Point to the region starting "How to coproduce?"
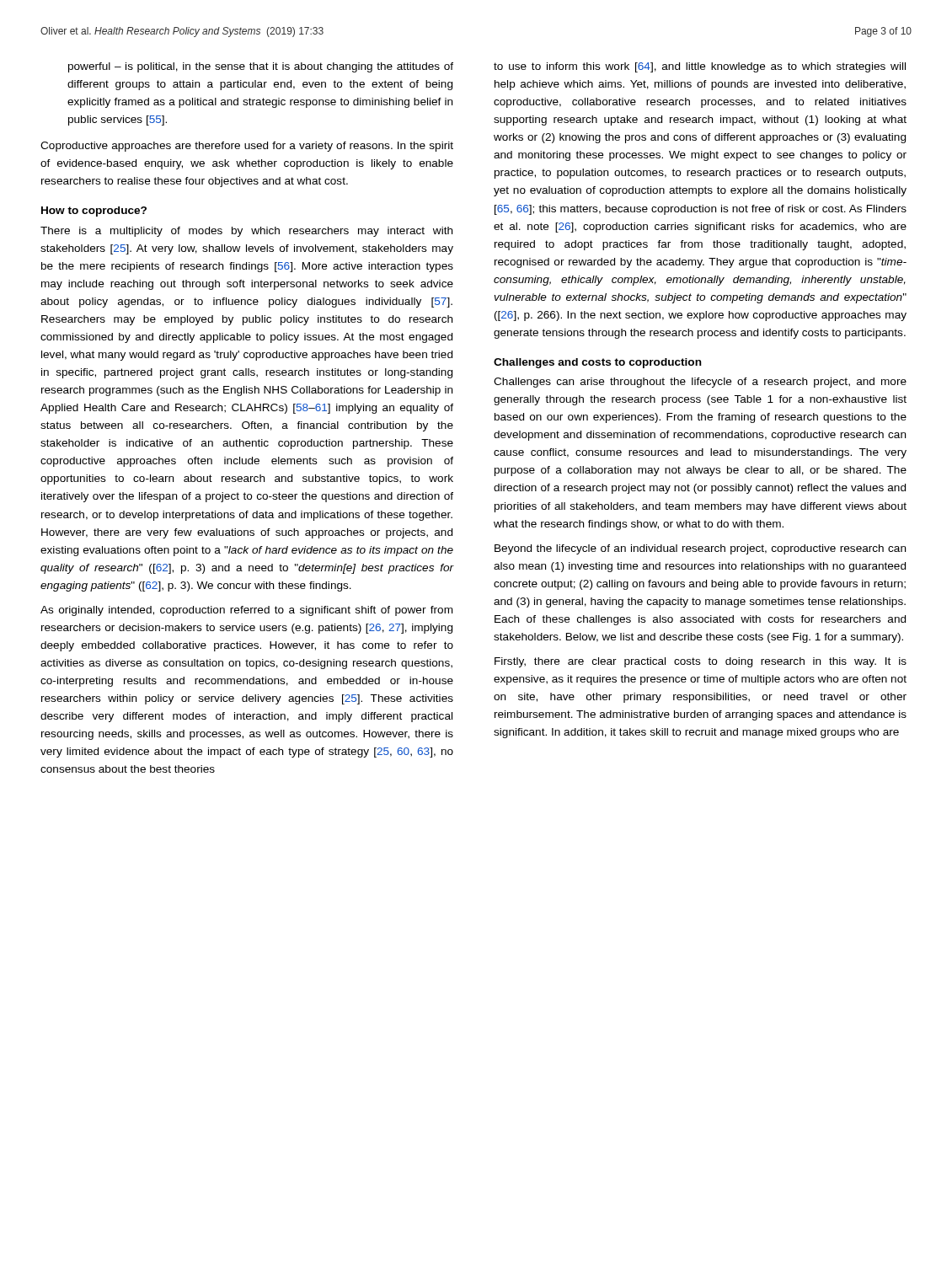 click(x=94, y=212)
